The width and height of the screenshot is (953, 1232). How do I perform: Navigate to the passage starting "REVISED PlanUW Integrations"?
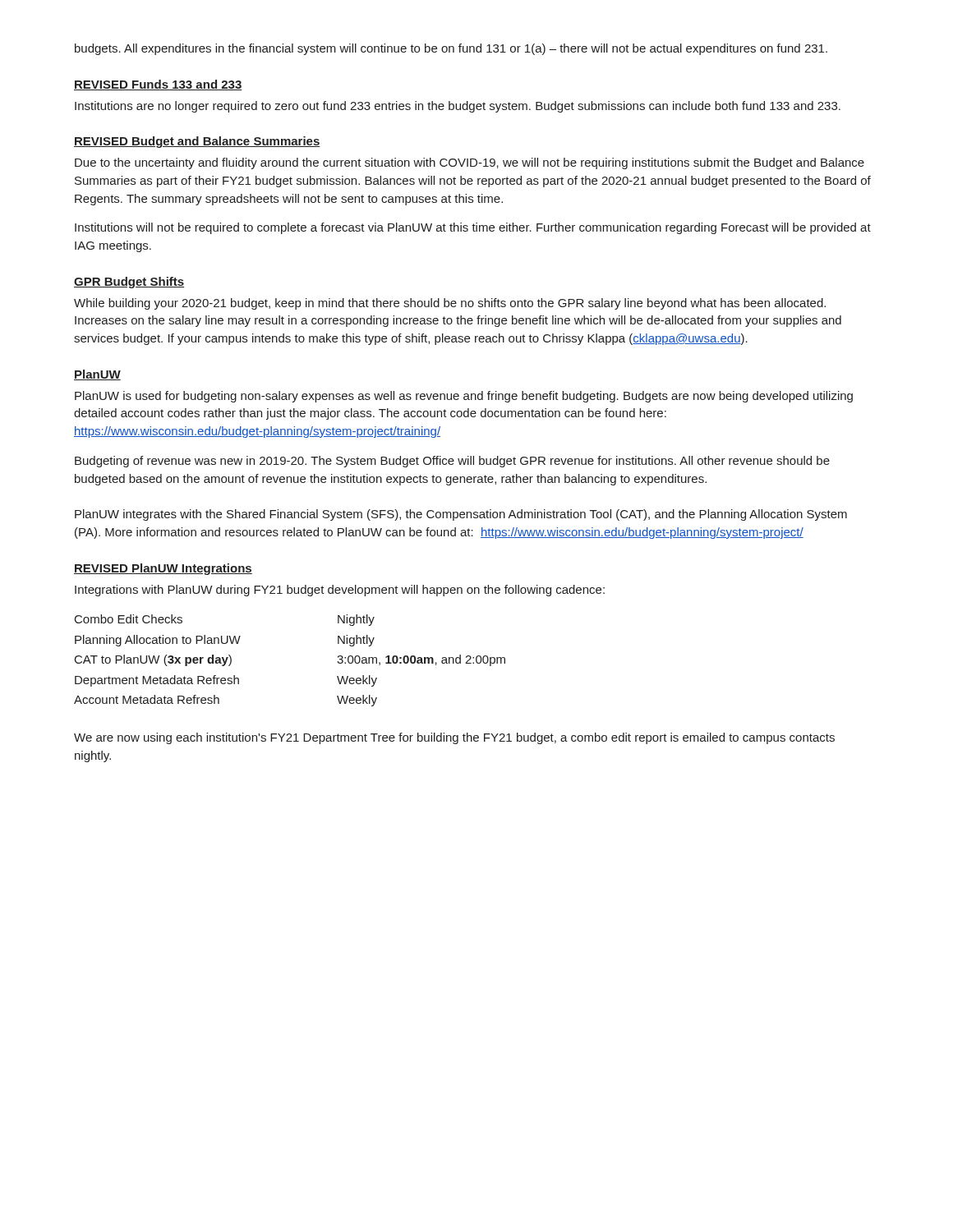click(163, 568)
